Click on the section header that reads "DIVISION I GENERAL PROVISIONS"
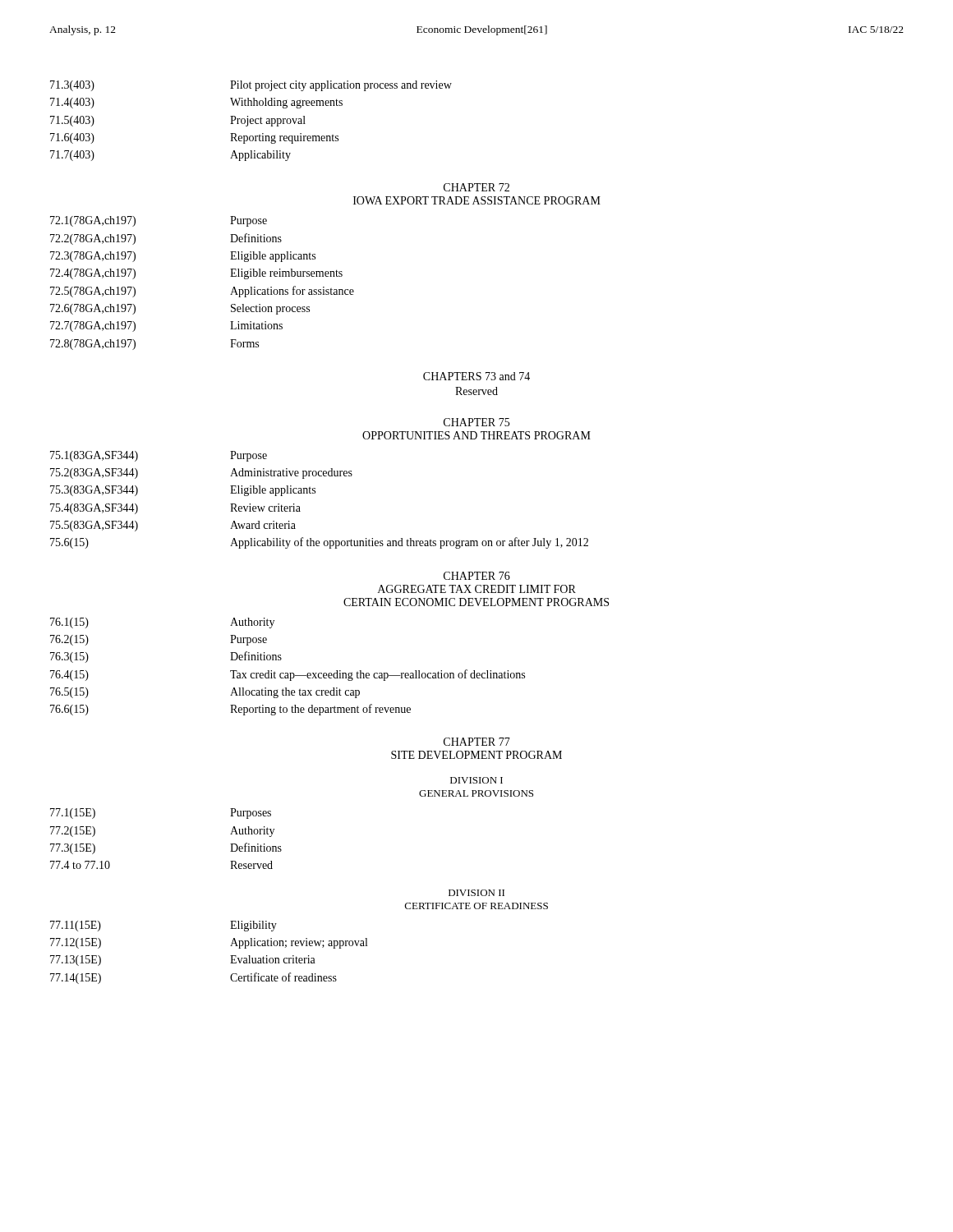This screenshot has height=1232, width=953. (476, 787)
